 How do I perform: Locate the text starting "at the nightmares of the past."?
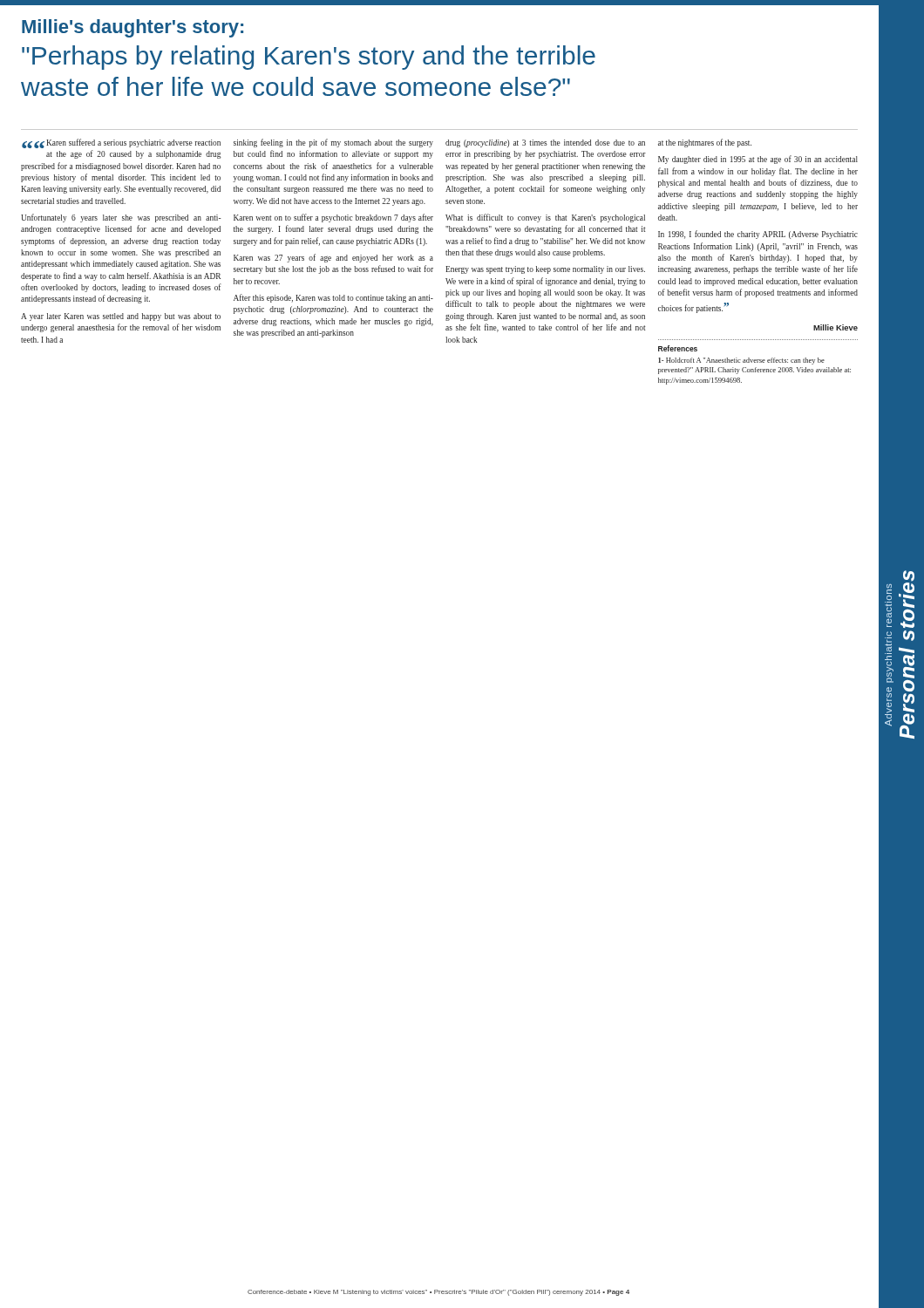pos(758,262)
